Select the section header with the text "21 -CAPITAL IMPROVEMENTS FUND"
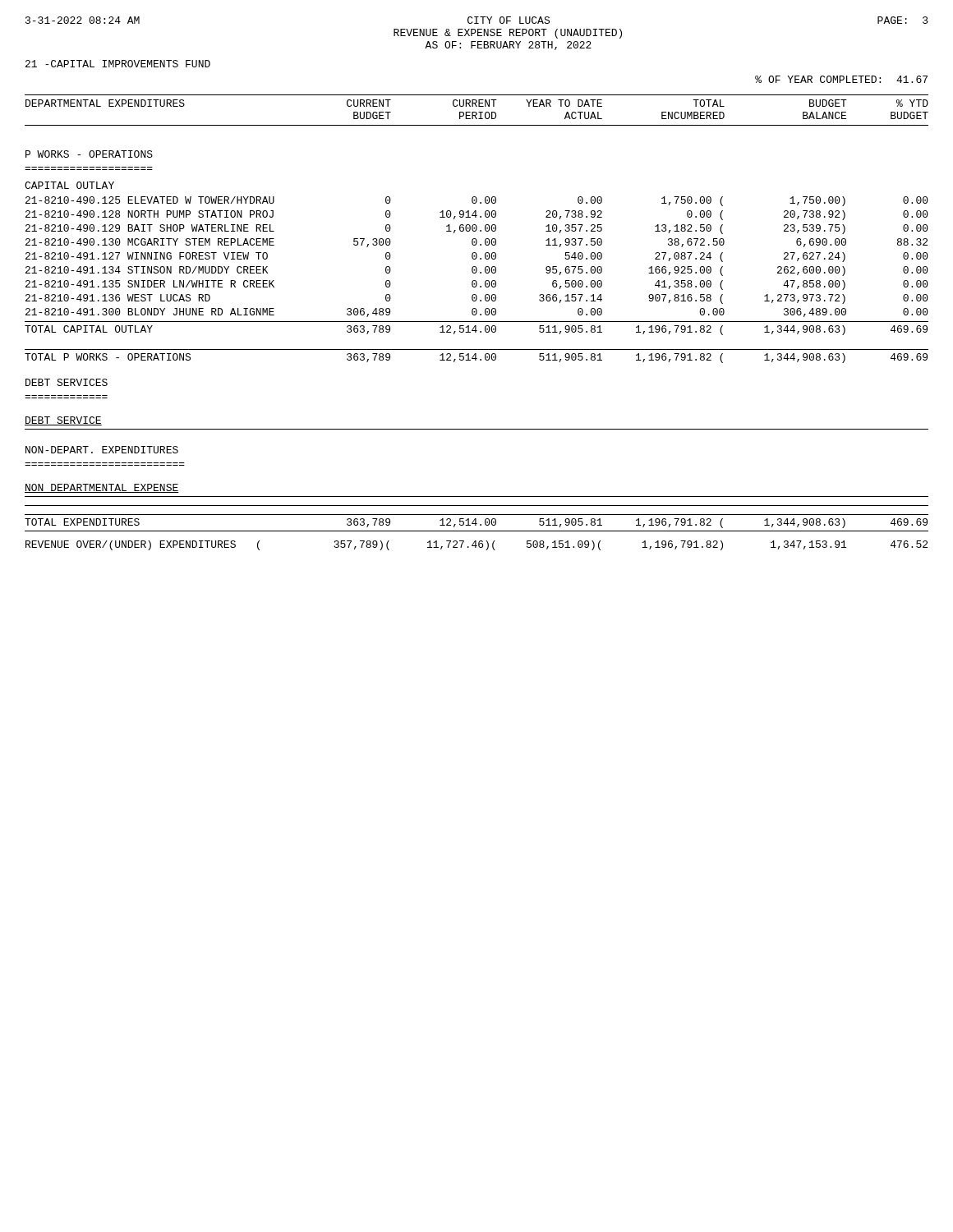Screen dimensions: 1232x953 click(118, 64)
